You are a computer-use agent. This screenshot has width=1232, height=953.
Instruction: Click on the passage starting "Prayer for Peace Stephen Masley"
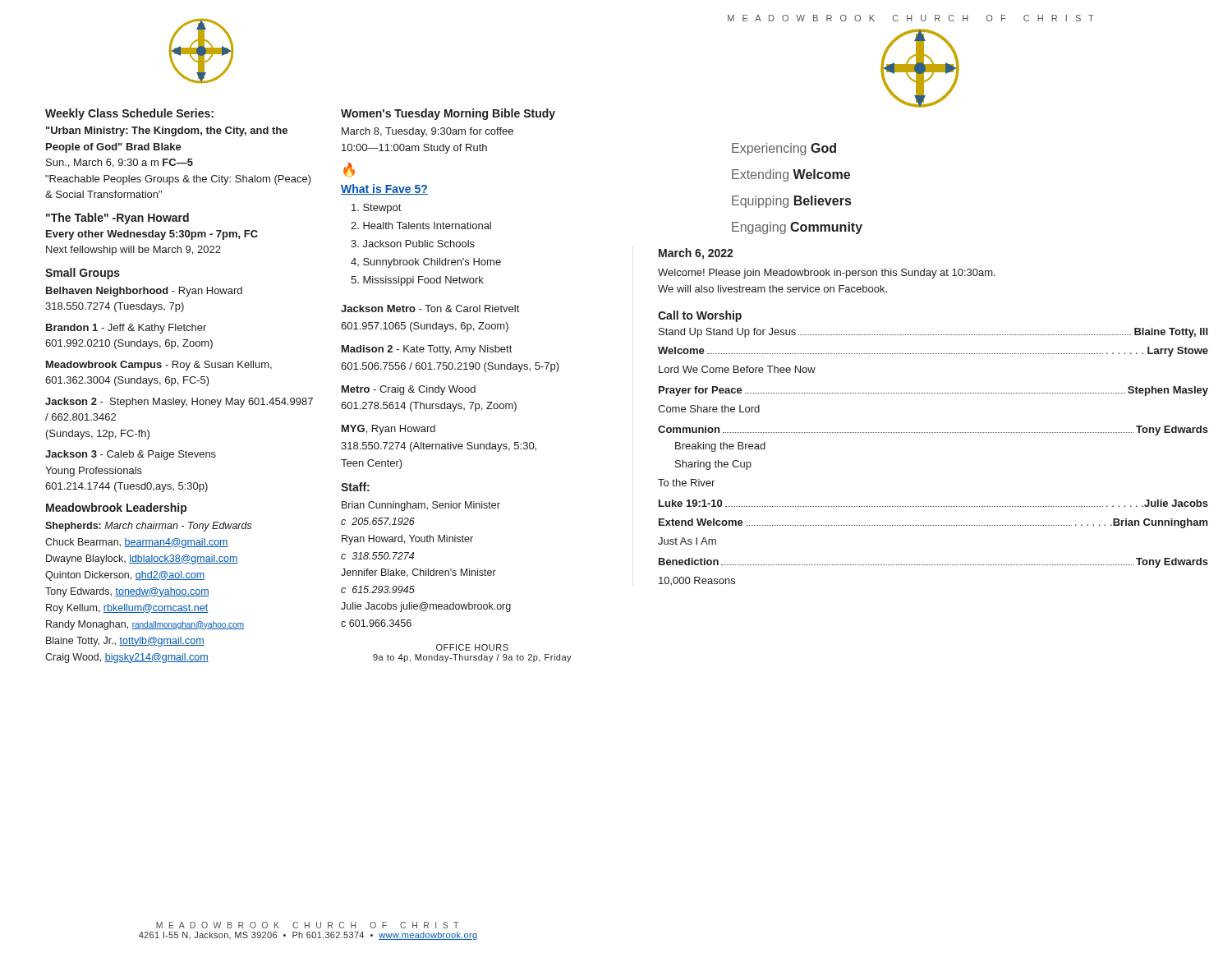coord(933,390)
